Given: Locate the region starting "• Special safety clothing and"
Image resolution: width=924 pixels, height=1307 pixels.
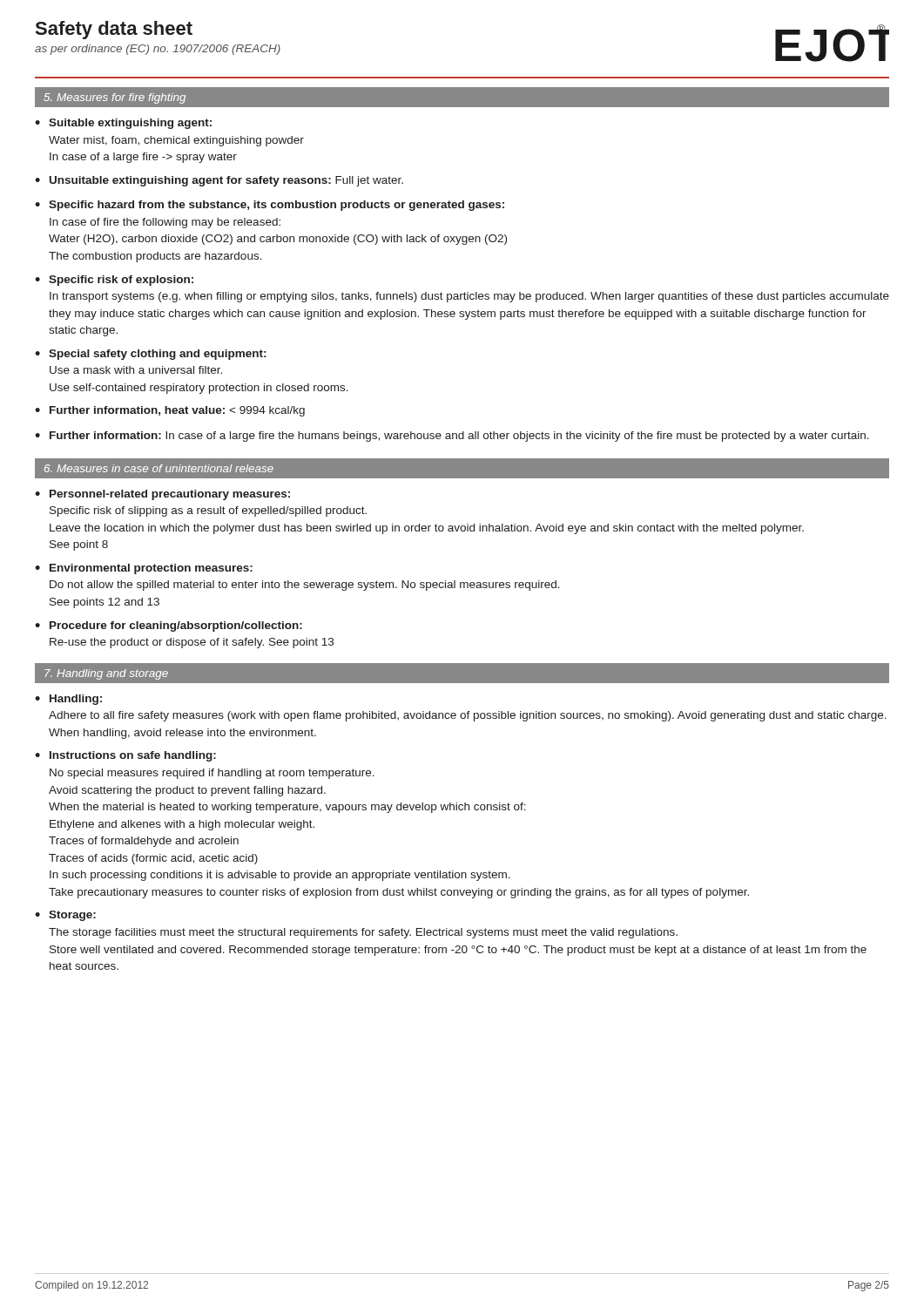Looking at the screenshot, I should coord(150,355).
